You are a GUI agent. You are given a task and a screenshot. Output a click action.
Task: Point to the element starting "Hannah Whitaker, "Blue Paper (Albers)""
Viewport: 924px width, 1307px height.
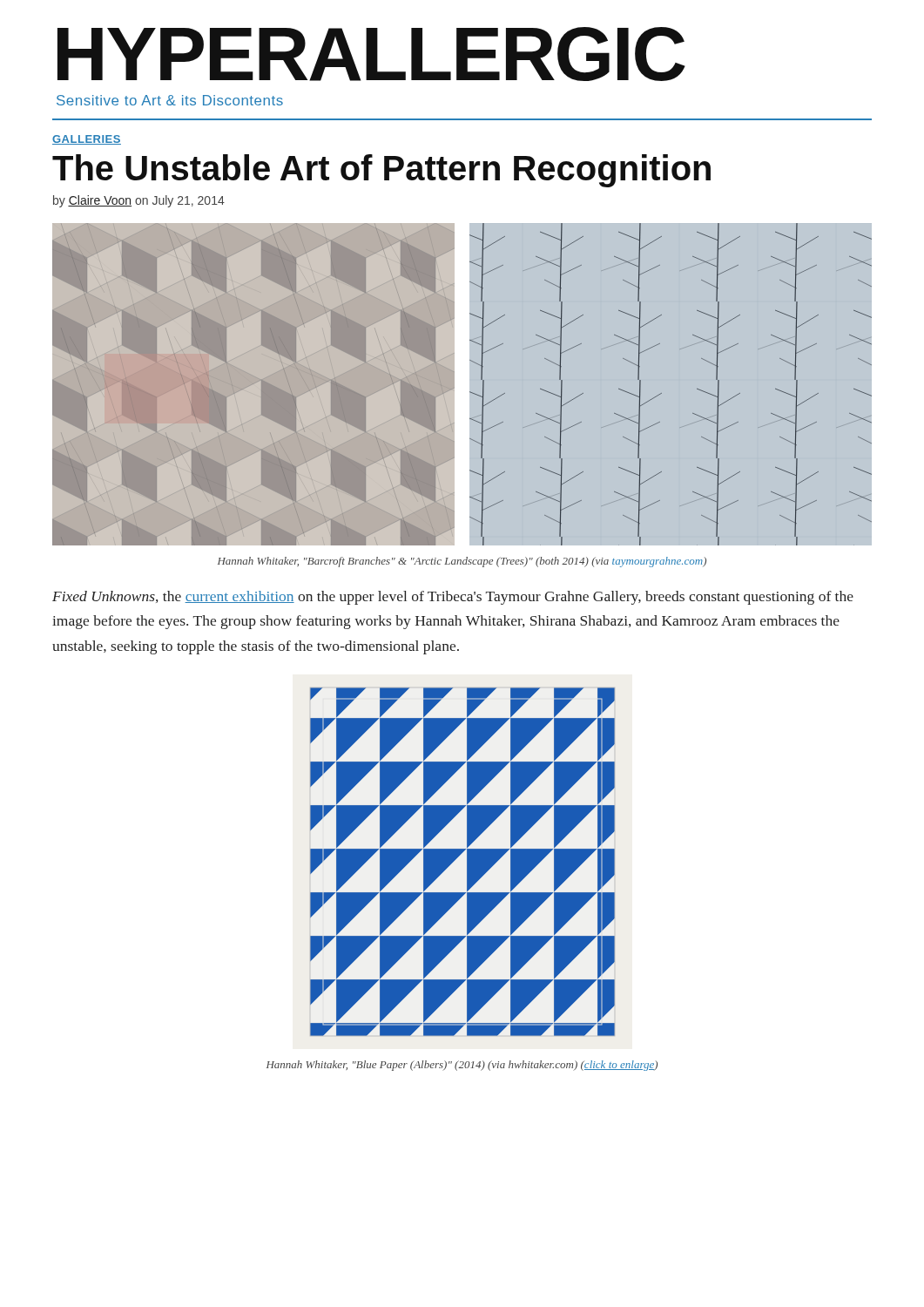[x=462, y=1064]
